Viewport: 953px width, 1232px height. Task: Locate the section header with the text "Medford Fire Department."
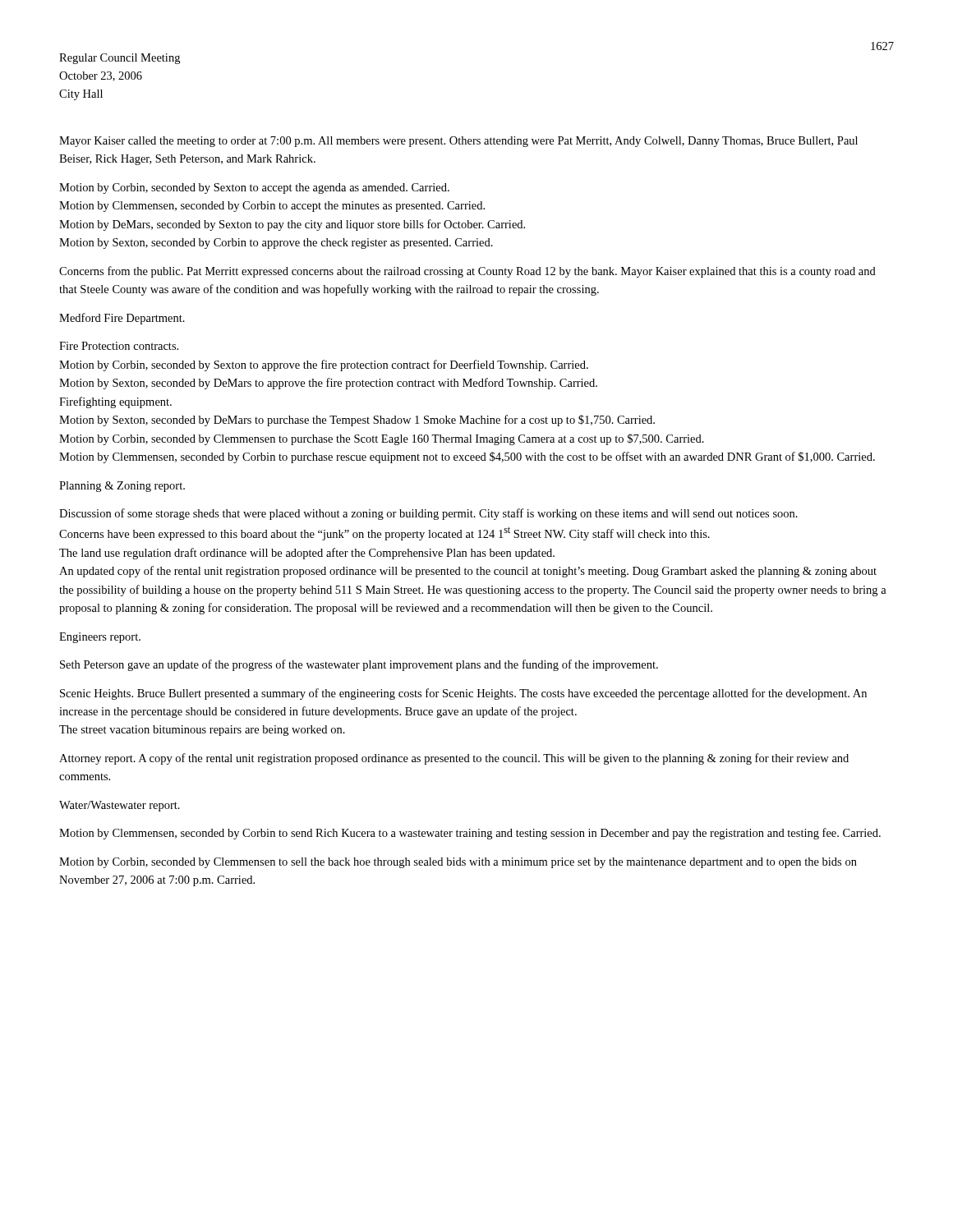(122, 318)
